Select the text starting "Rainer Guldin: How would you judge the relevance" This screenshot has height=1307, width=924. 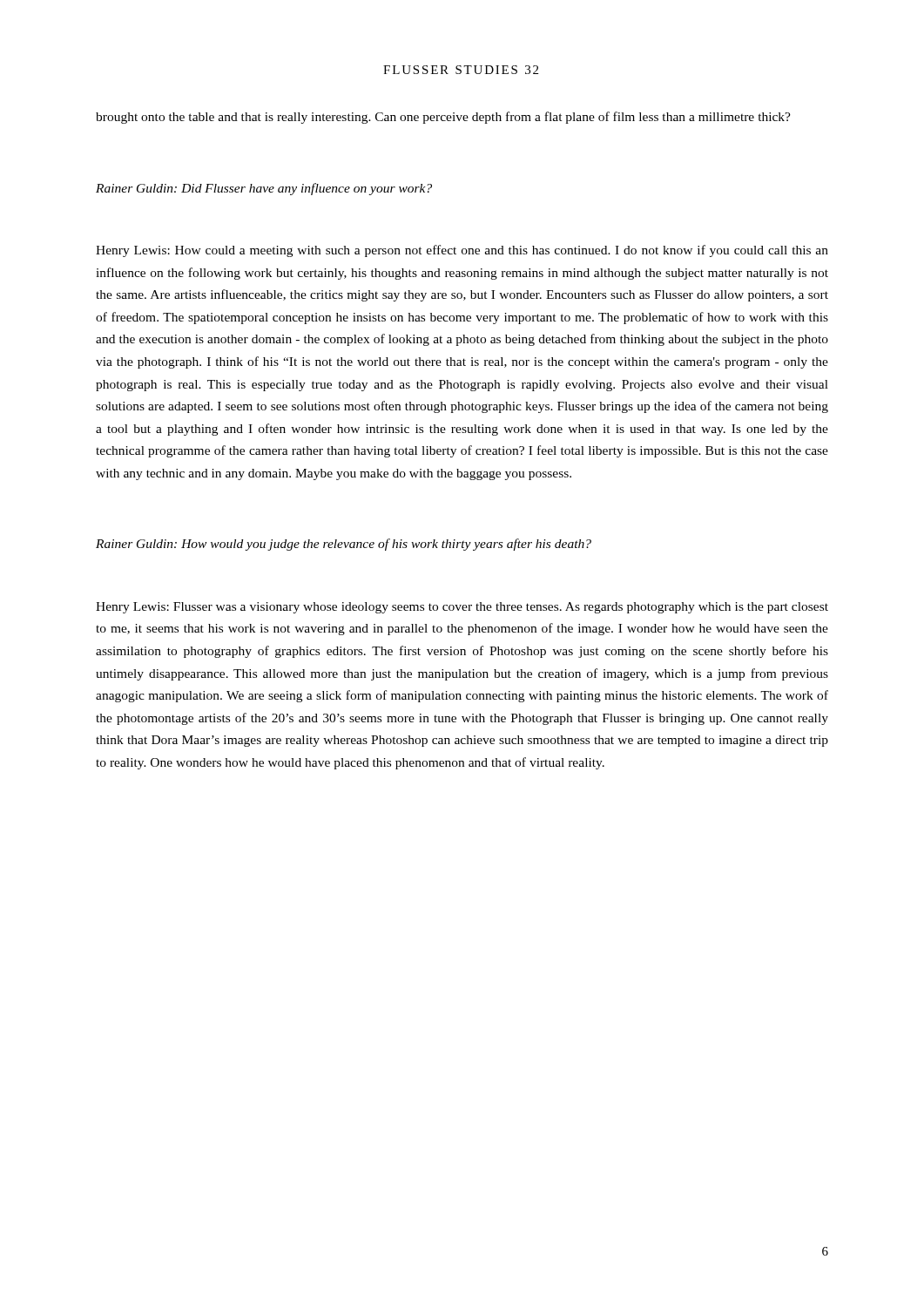(344, 544)
